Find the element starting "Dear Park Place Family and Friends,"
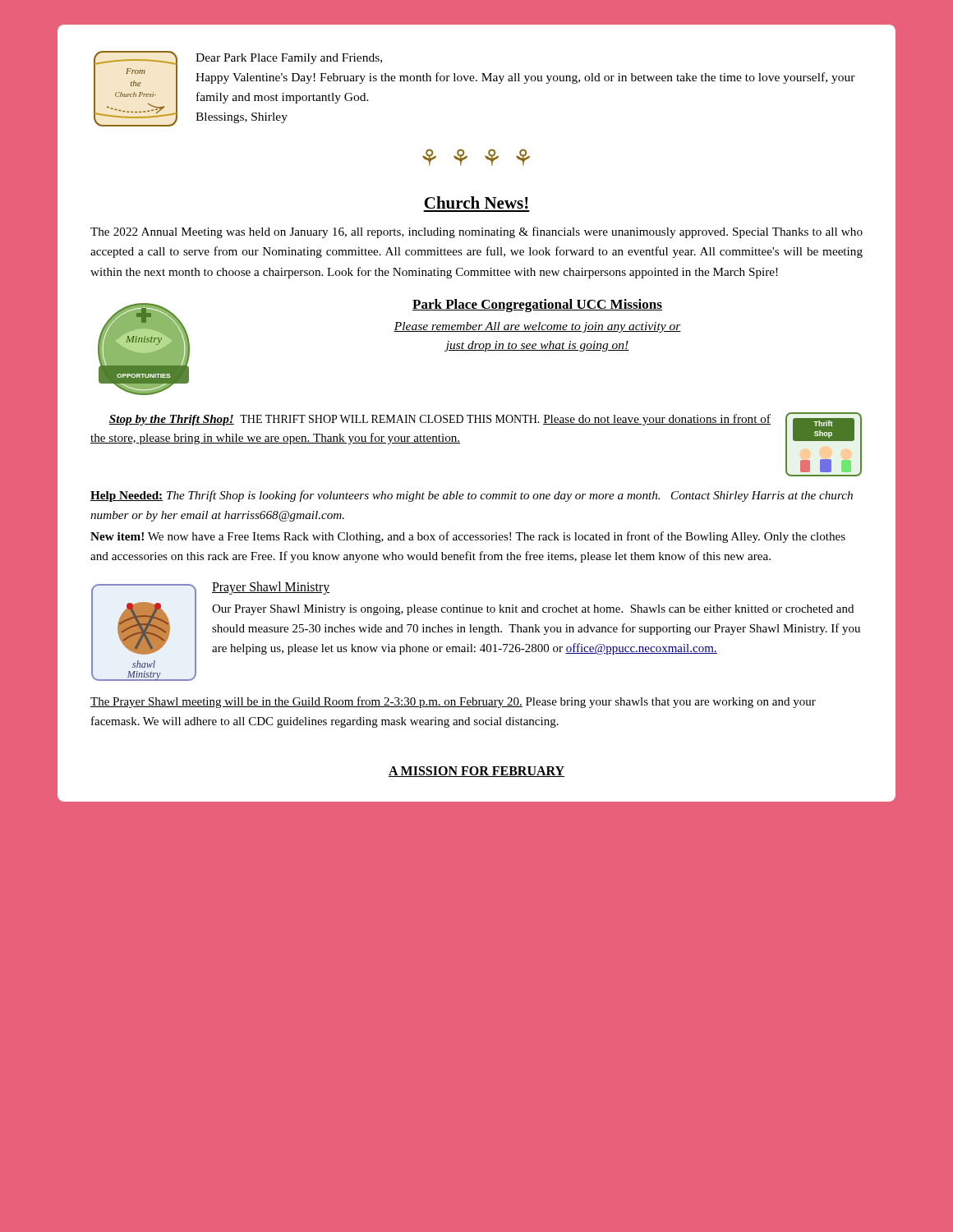 [x=525, y=87]
